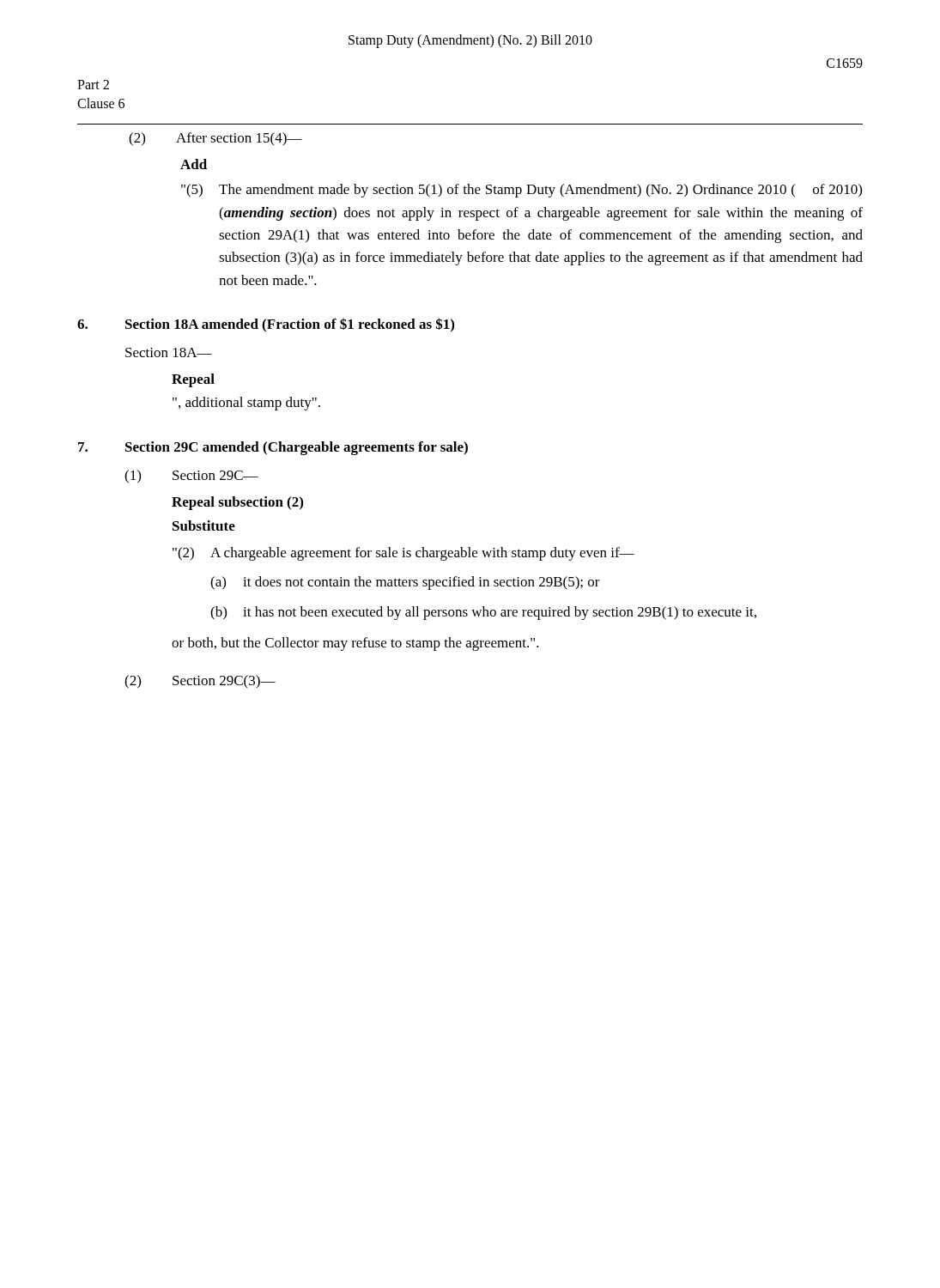Point to "(1) Section 29C—"
Screen dimensions: 1288x940
191,477
